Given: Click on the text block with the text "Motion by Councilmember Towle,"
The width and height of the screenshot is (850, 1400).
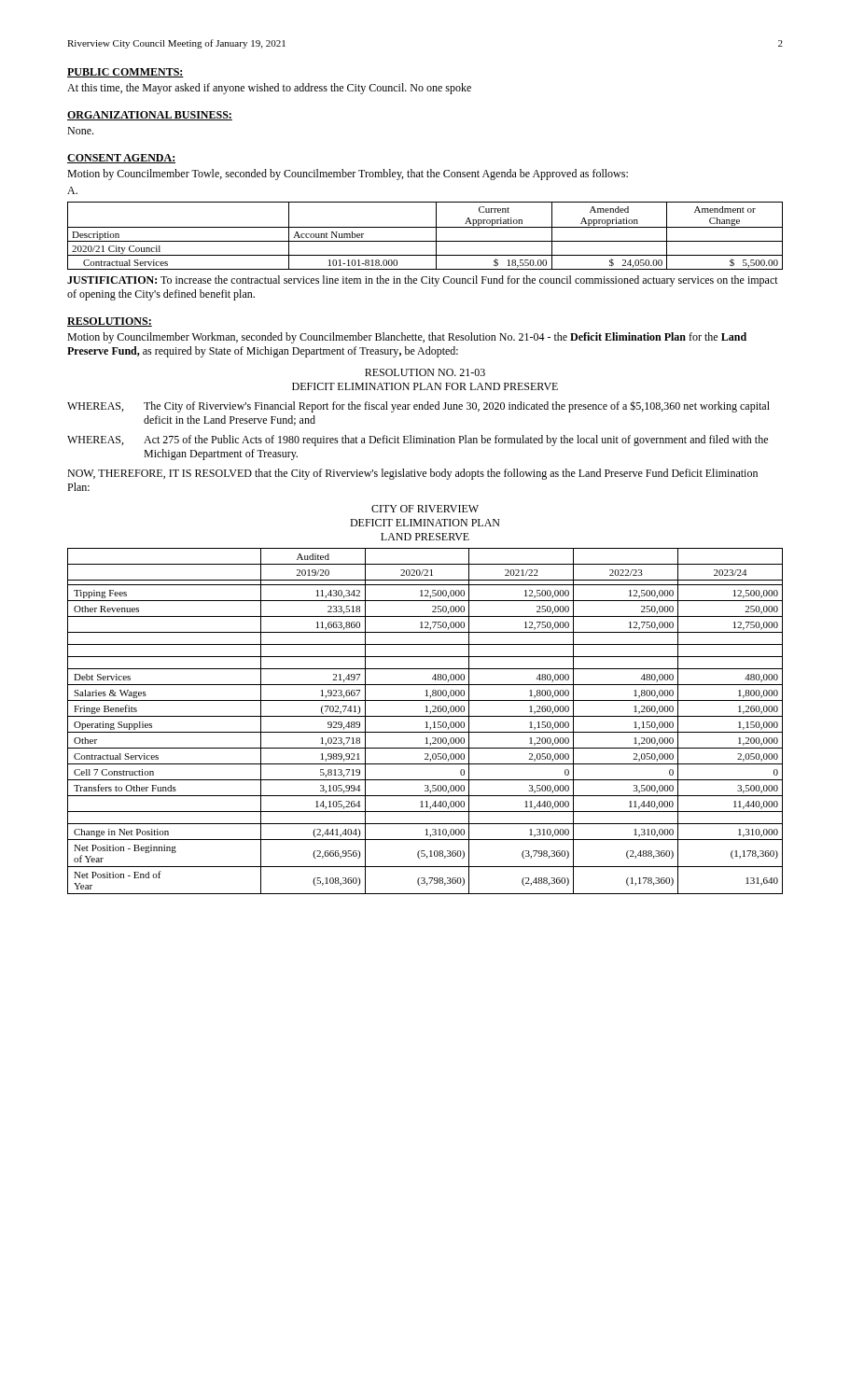Looking at the screenshot, I should point(348,174).
